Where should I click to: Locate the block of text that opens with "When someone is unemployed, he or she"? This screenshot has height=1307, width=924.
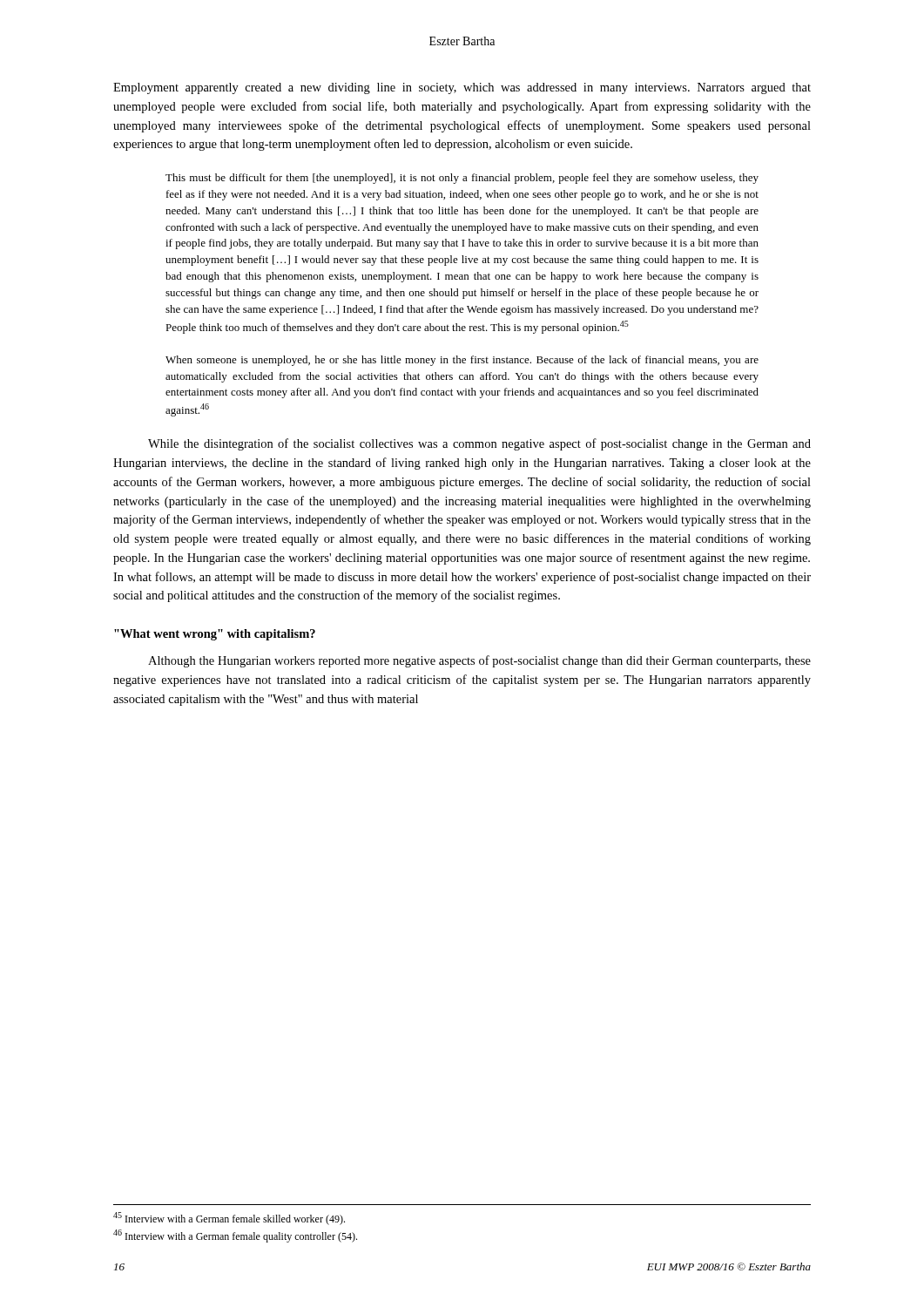tap(462, 385)
